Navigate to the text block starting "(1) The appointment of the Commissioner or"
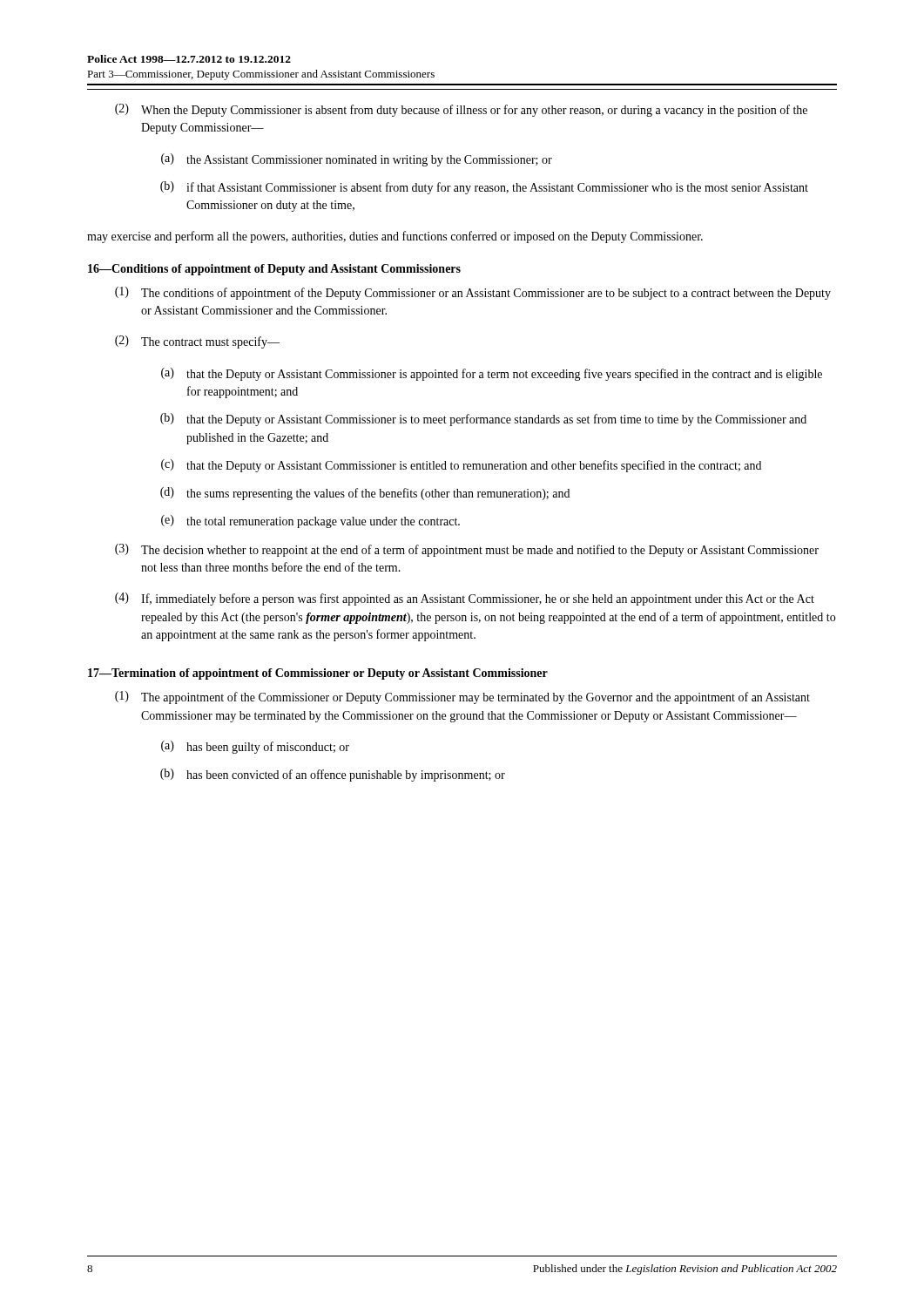The height and width of the screenshot is (1307, 924). coord(462,711)
